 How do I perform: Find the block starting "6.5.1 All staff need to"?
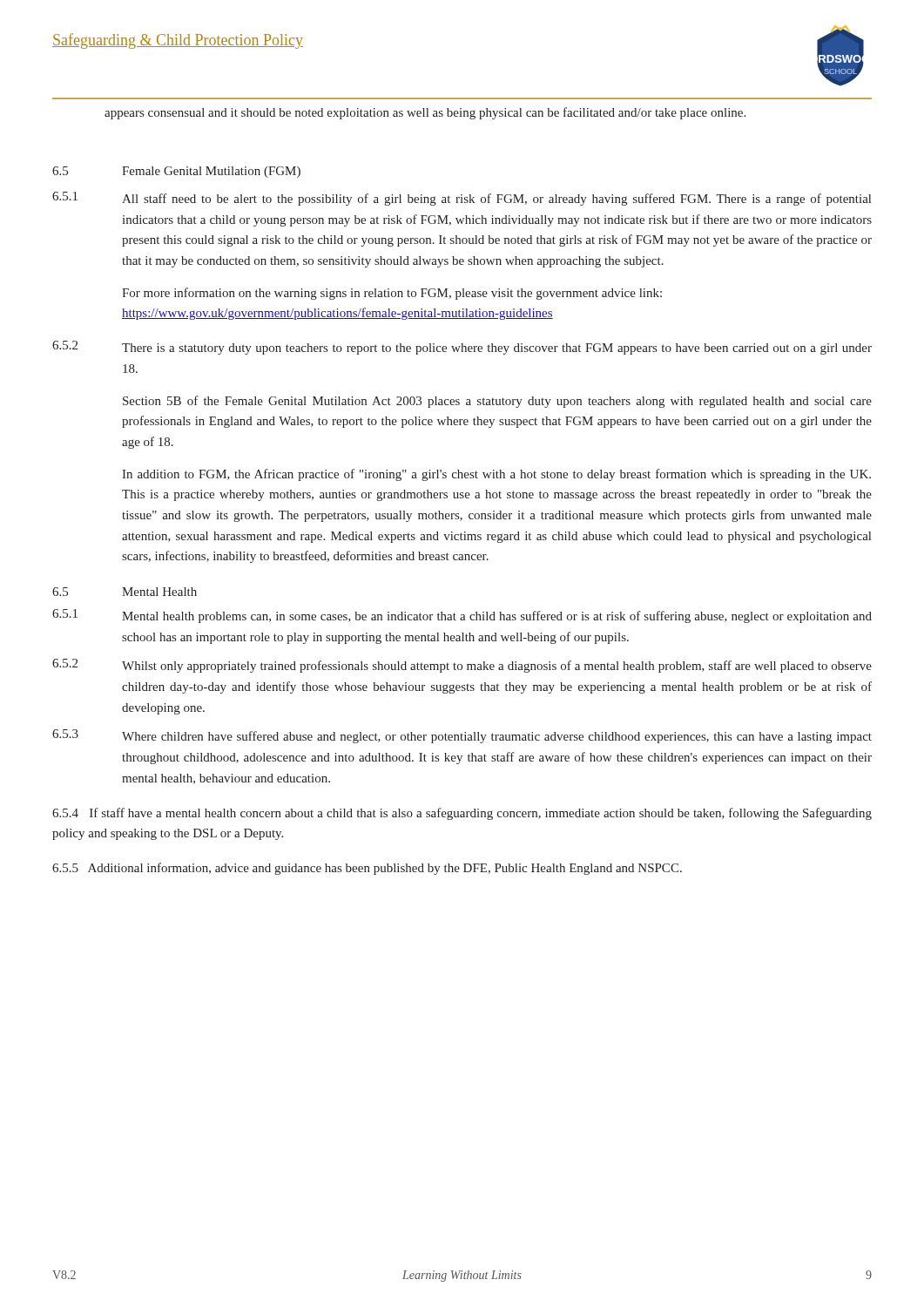462,257
